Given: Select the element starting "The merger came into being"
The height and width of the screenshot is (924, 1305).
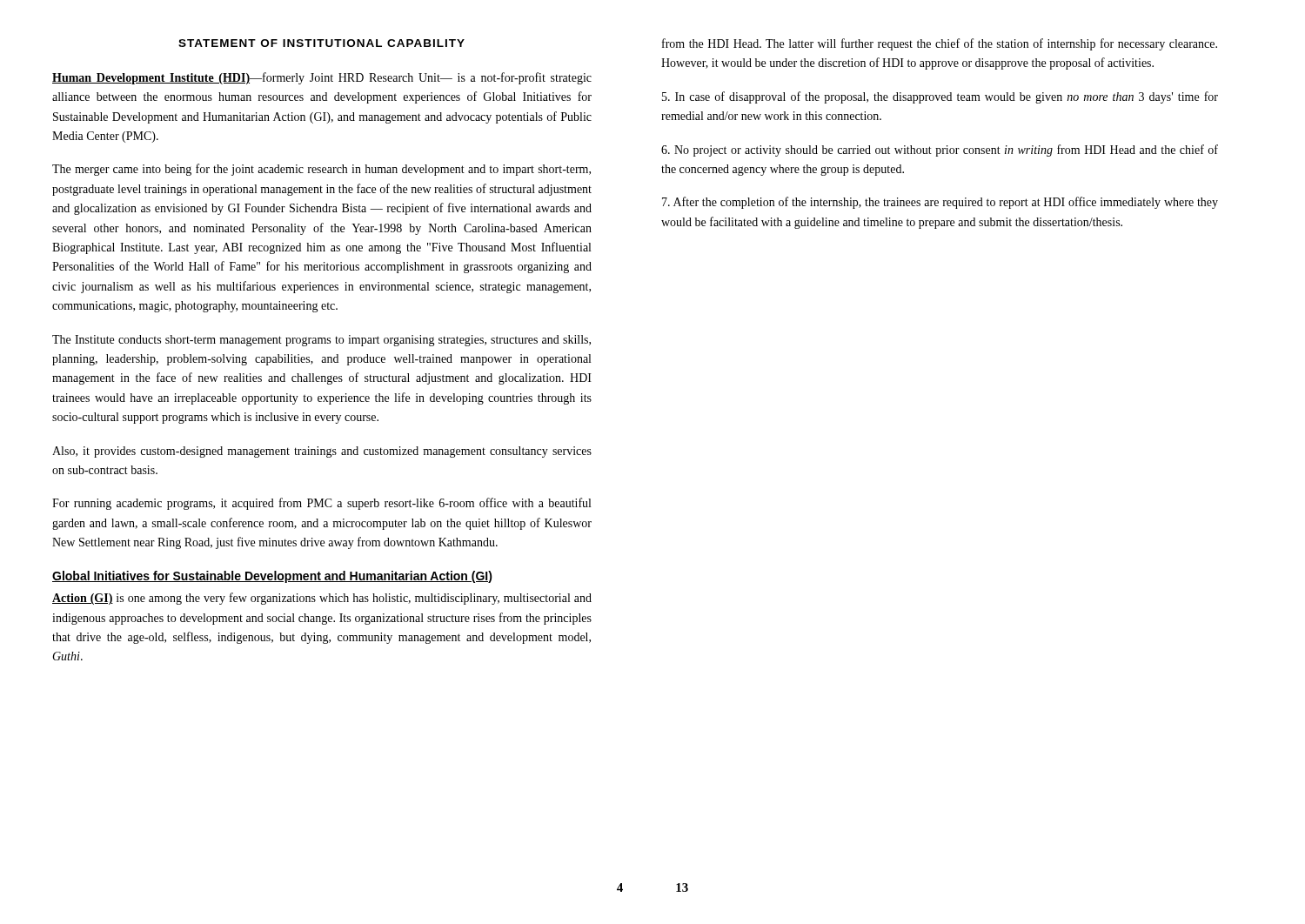Looking at the screenshot, I should coord(322,238).
